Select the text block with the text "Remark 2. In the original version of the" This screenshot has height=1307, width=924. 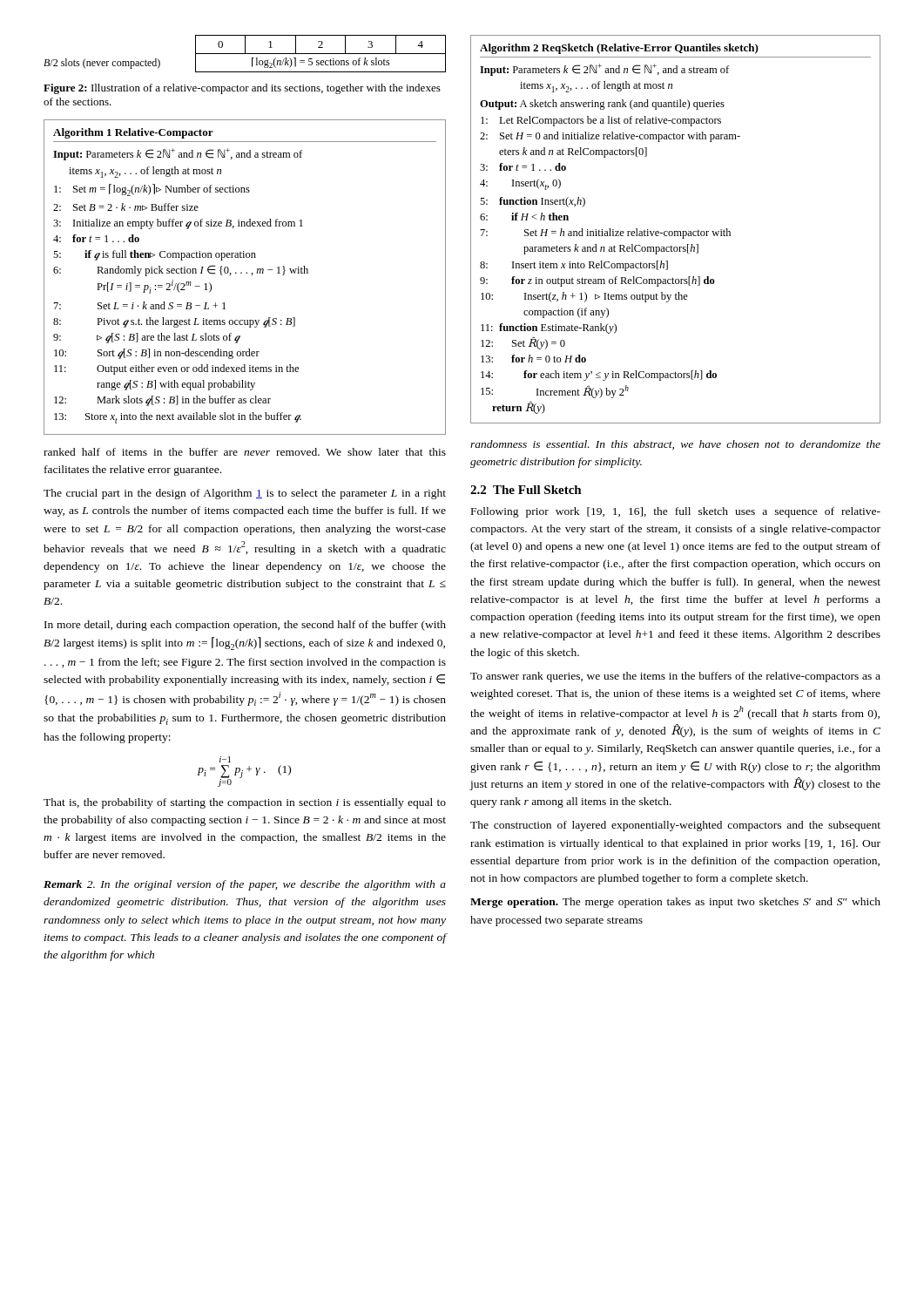point(245,920)
